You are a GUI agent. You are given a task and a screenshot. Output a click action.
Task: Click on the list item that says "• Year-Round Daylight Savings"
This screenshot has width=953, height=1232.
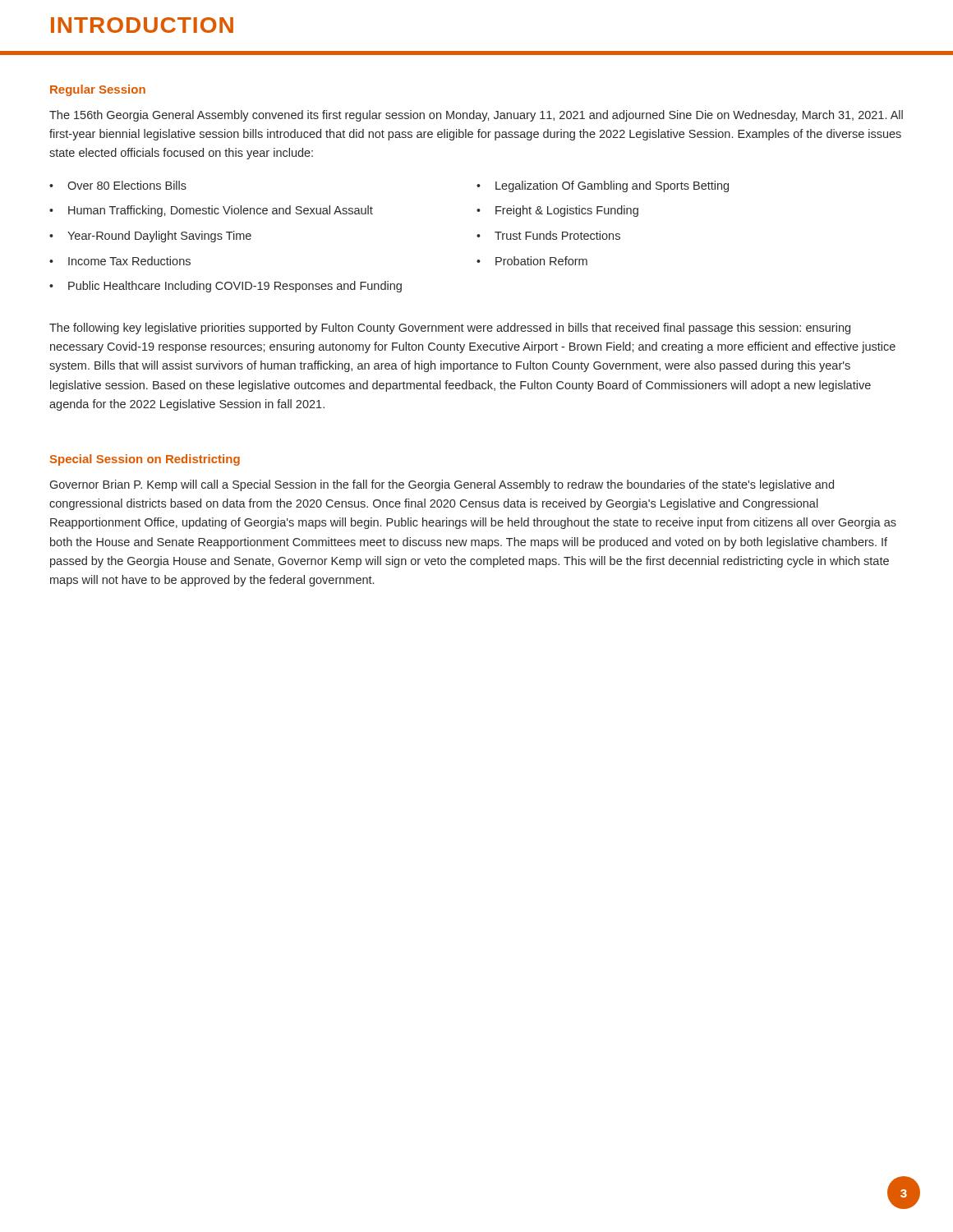point(255,236)
